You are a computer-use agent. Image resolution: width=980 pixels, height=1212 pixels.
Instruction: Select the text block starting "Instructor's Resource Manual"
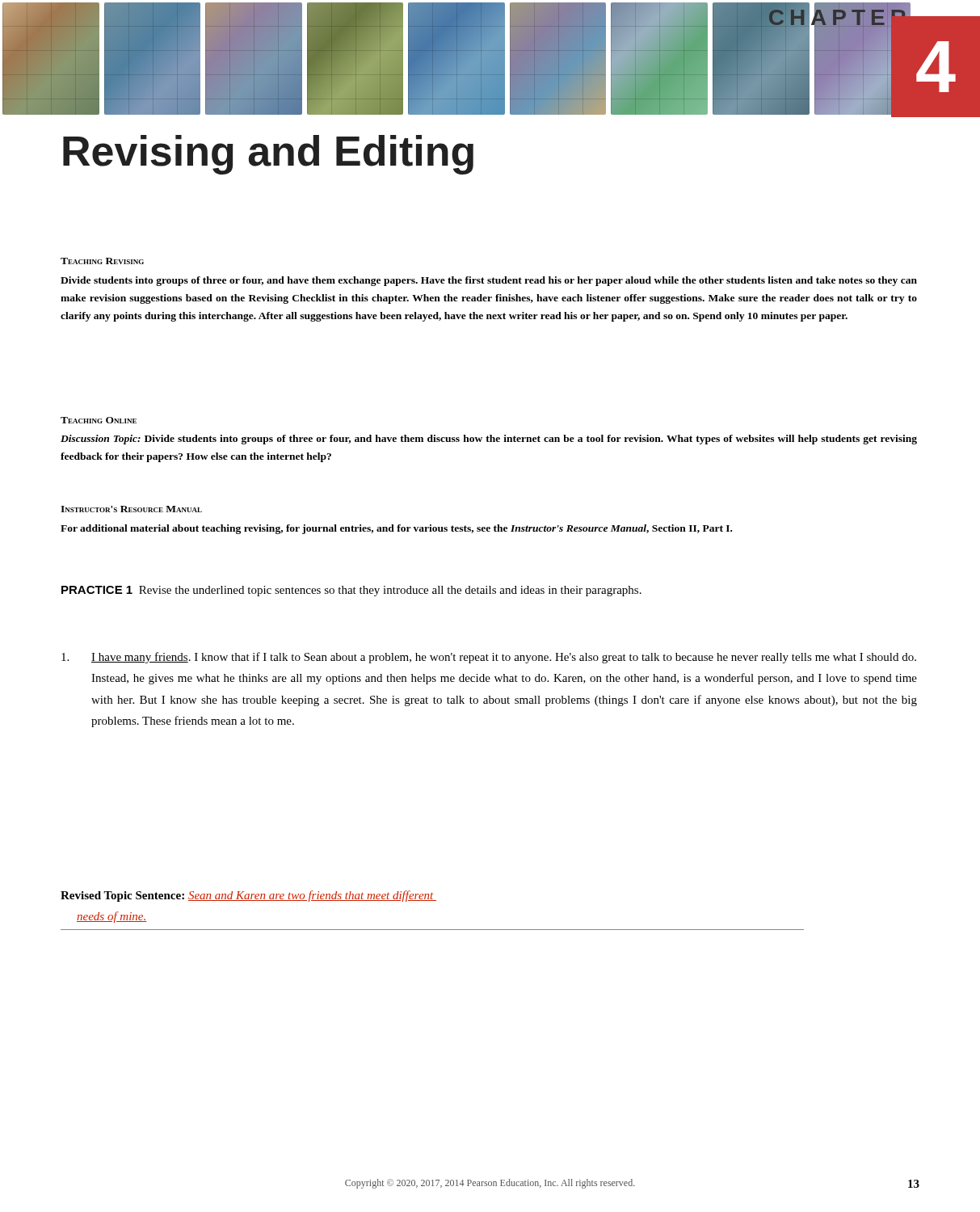(131, 509)
